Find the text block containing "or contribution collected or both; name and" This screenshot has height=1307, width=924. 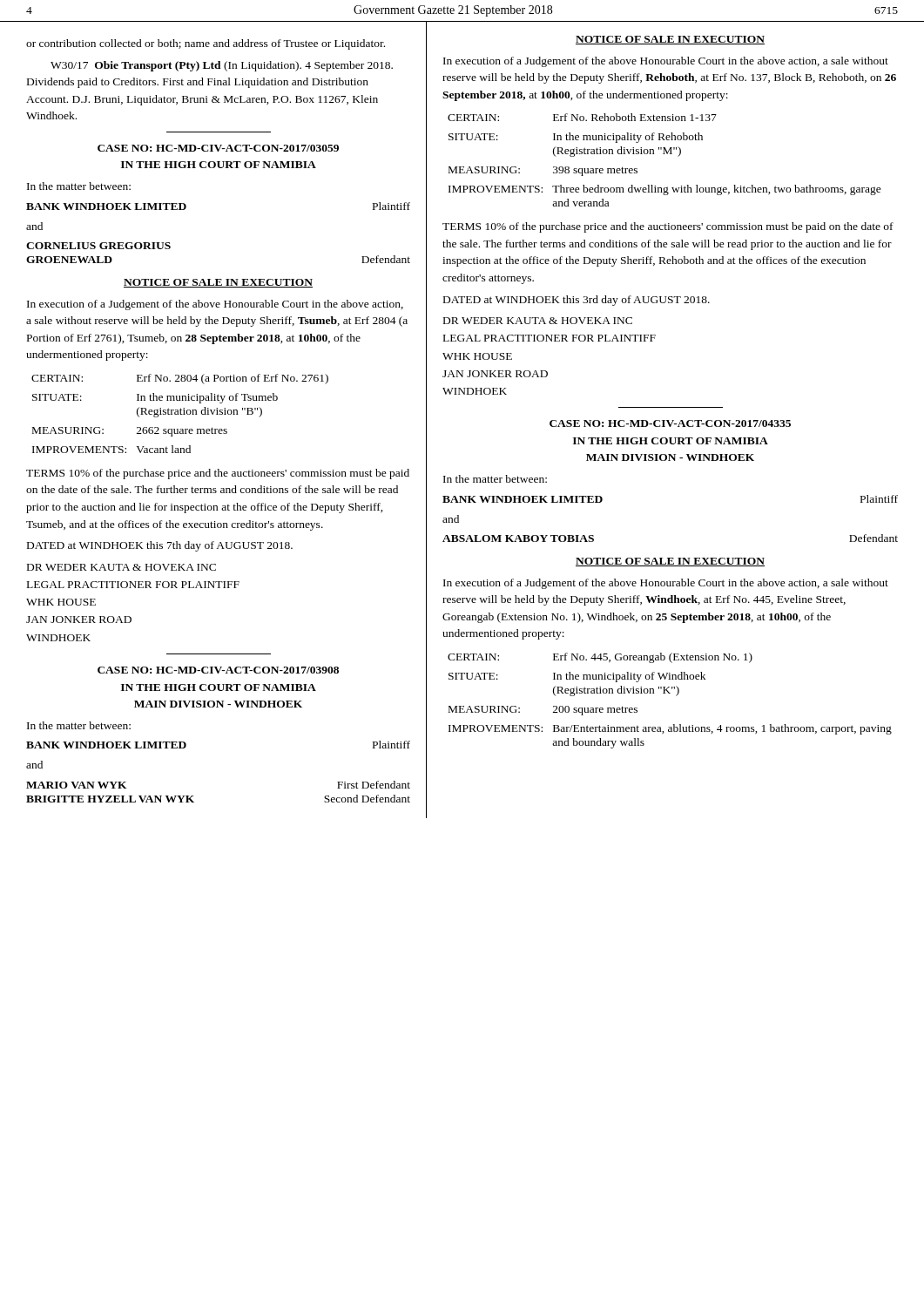point(218,43)
